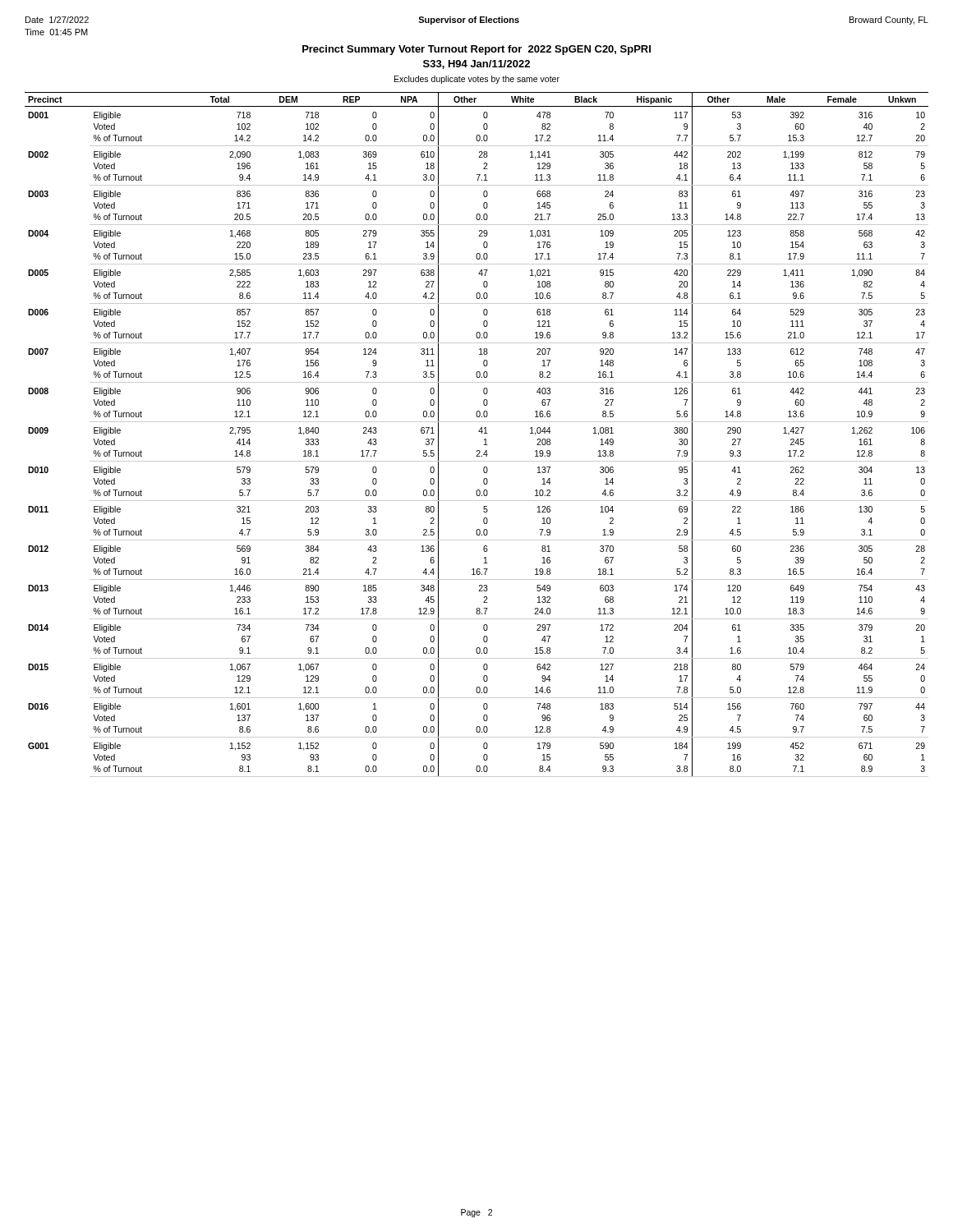
Task: Locate the text "S33, H94 Jan/11/2022"
Action: (x=476, y=64)
